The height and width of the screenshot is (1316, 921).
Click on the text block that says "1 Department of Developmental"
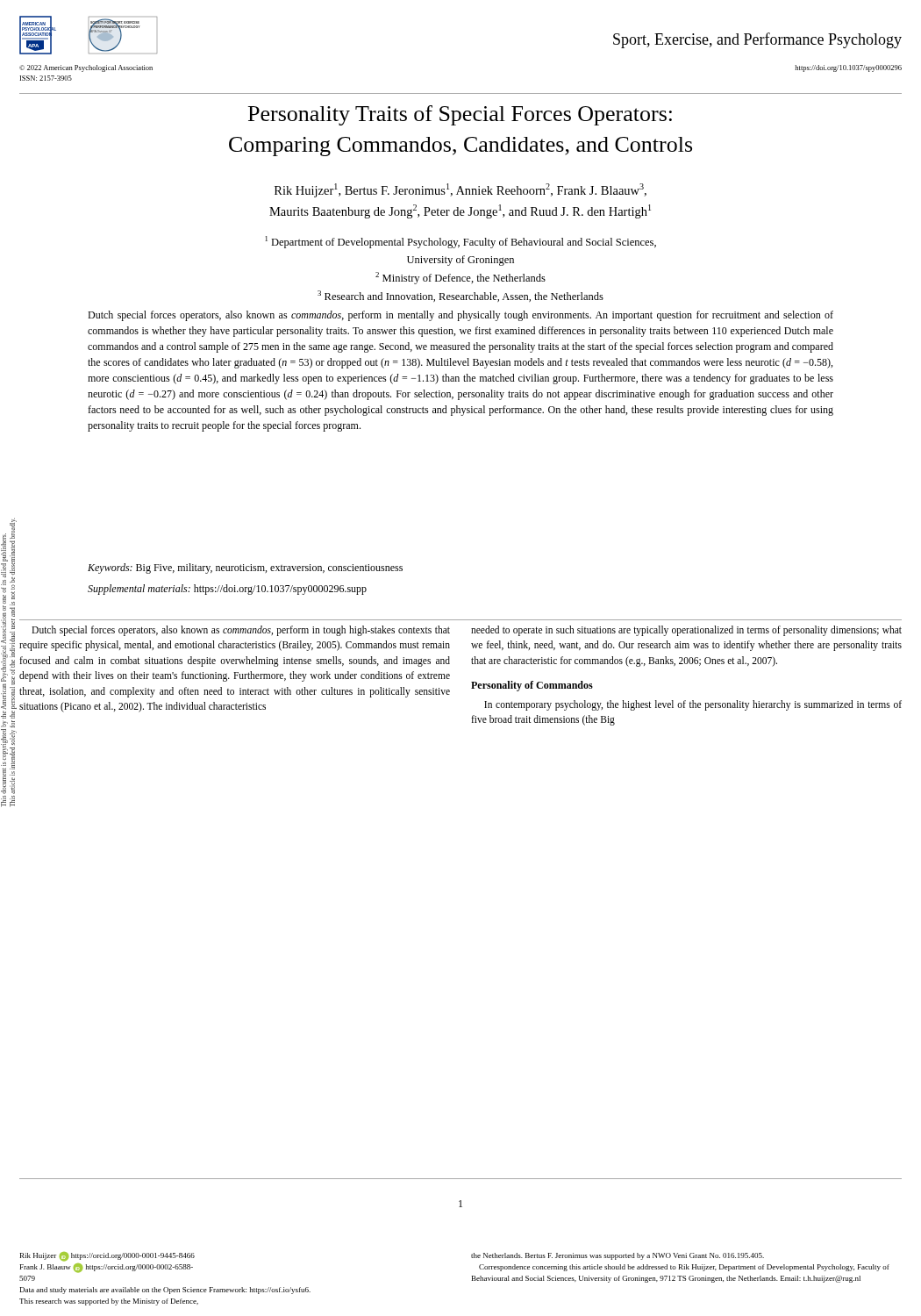460,269
